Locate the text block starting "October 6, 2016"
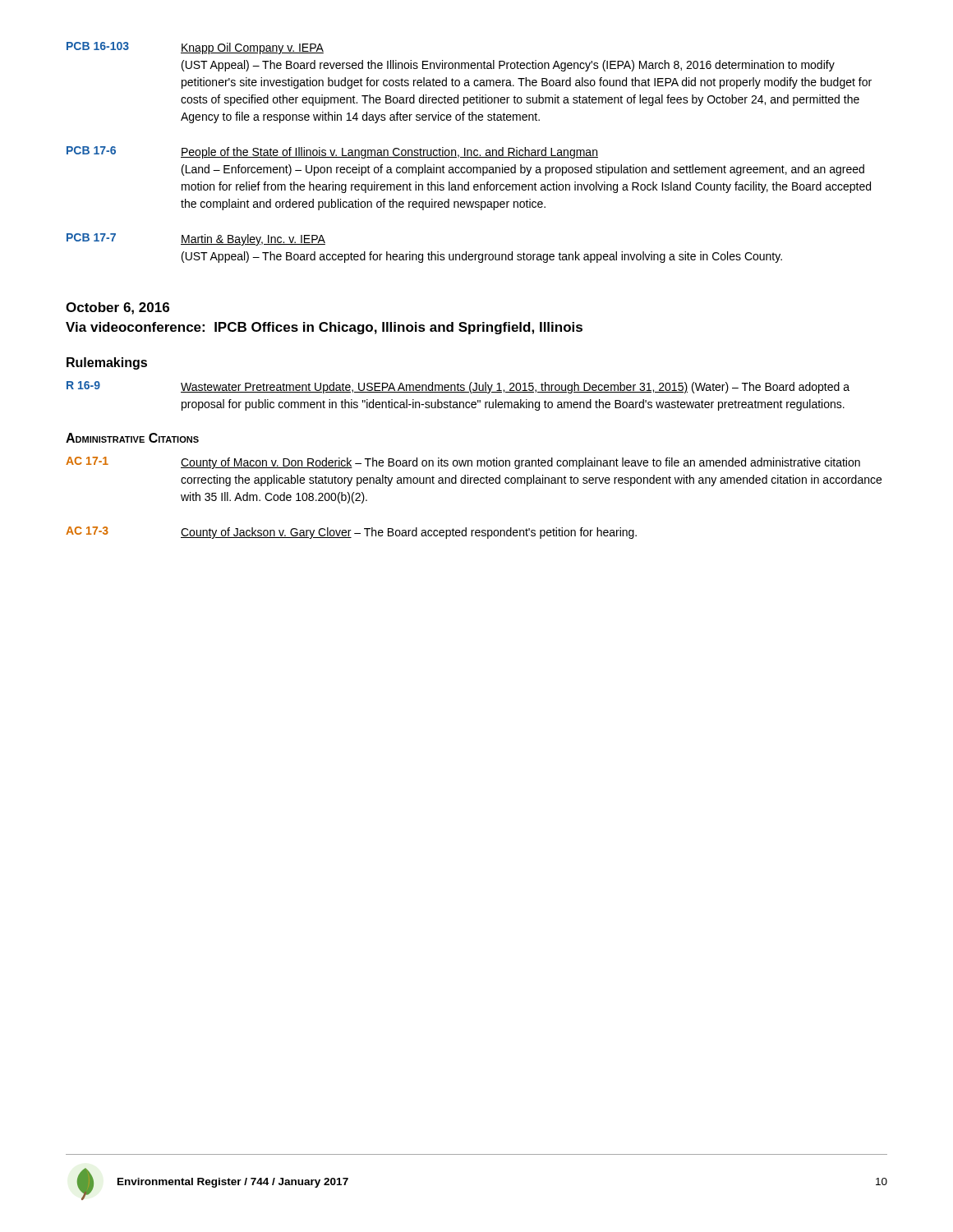The image size is (953, 1232). pyautogui.click(x=118, y=308)
